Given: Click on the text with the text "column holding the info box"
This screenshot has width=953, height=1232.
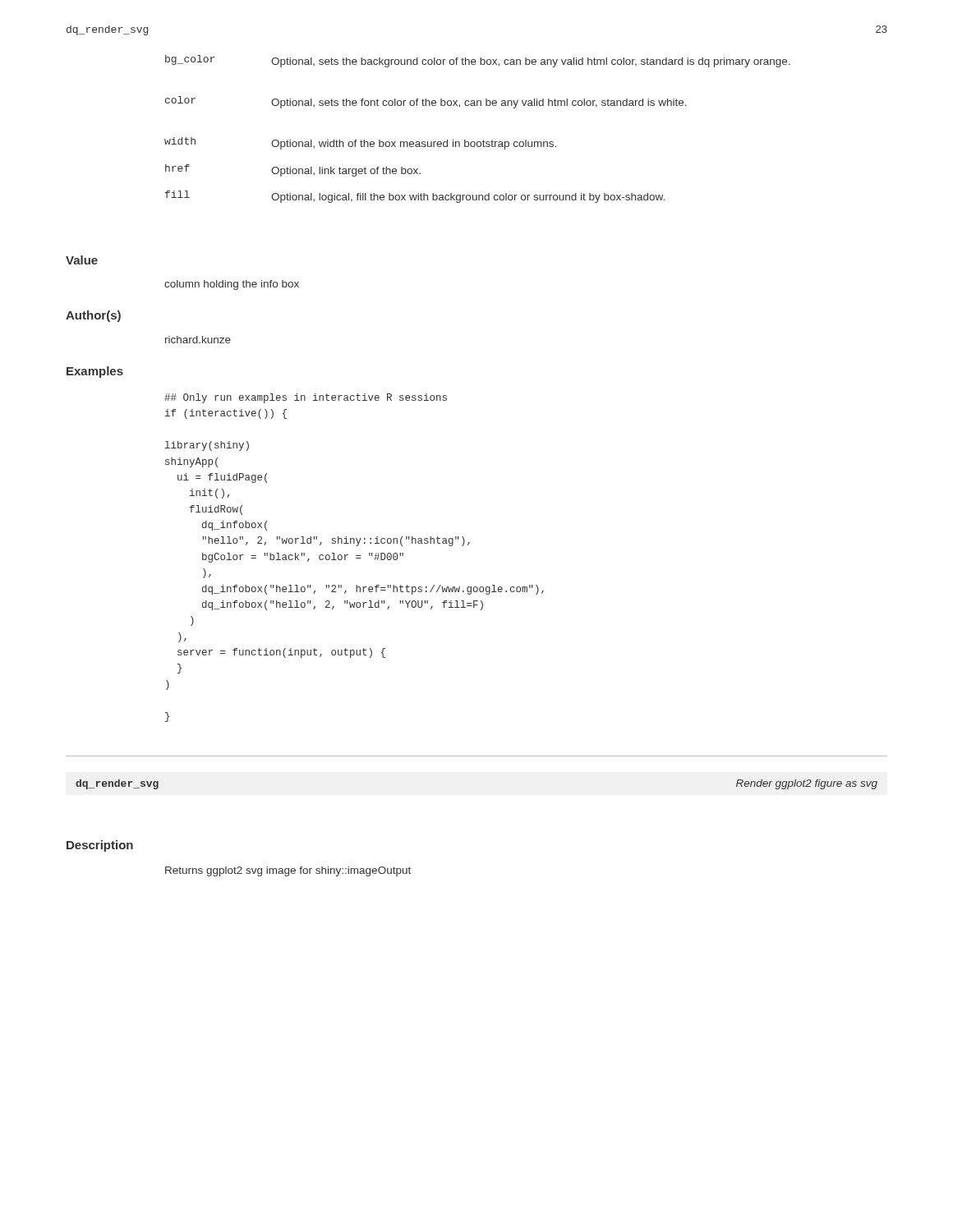Looking at the screenshot, I should 232,284.
